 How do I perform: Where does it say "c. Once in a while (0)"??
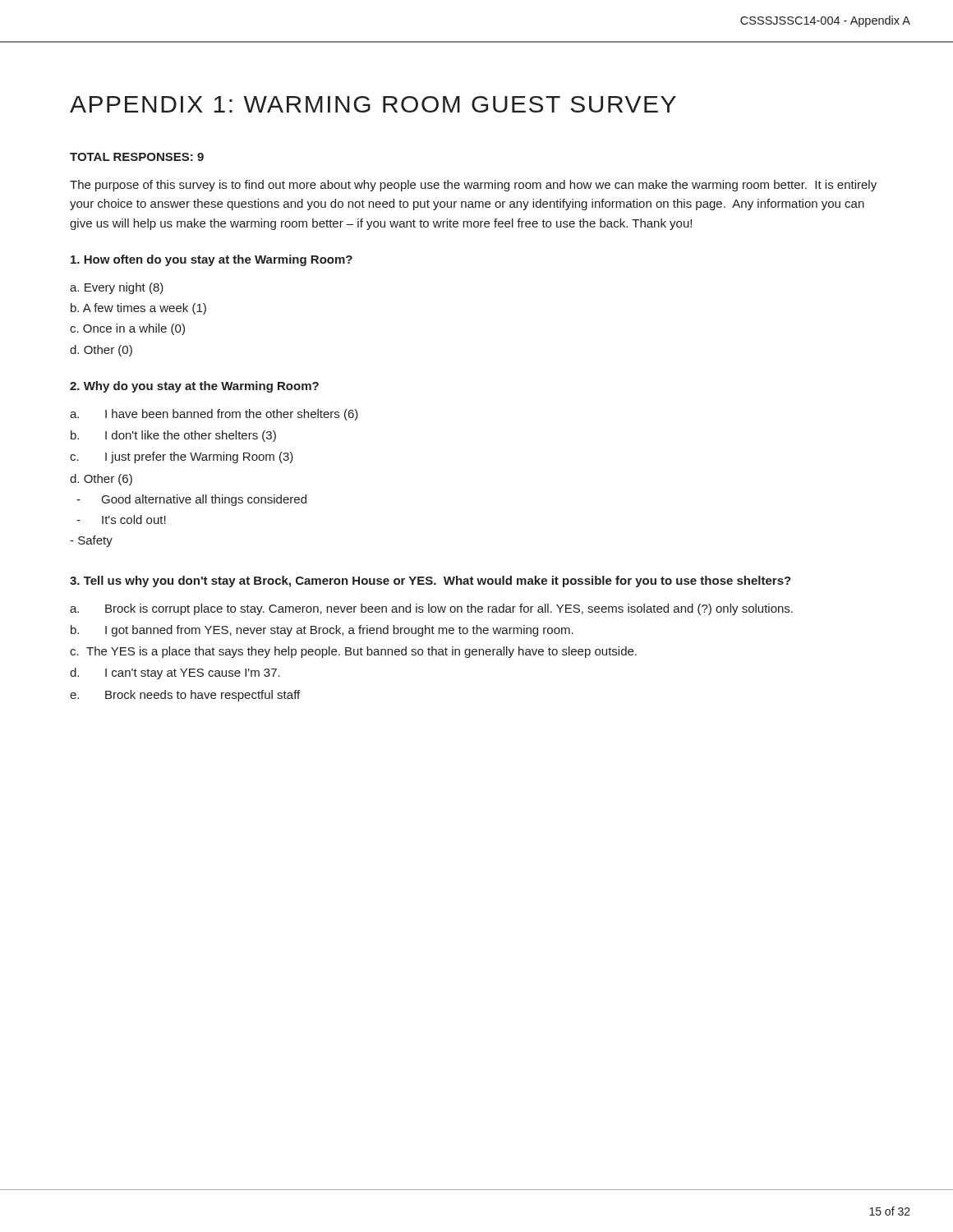[x=128, y=328]
